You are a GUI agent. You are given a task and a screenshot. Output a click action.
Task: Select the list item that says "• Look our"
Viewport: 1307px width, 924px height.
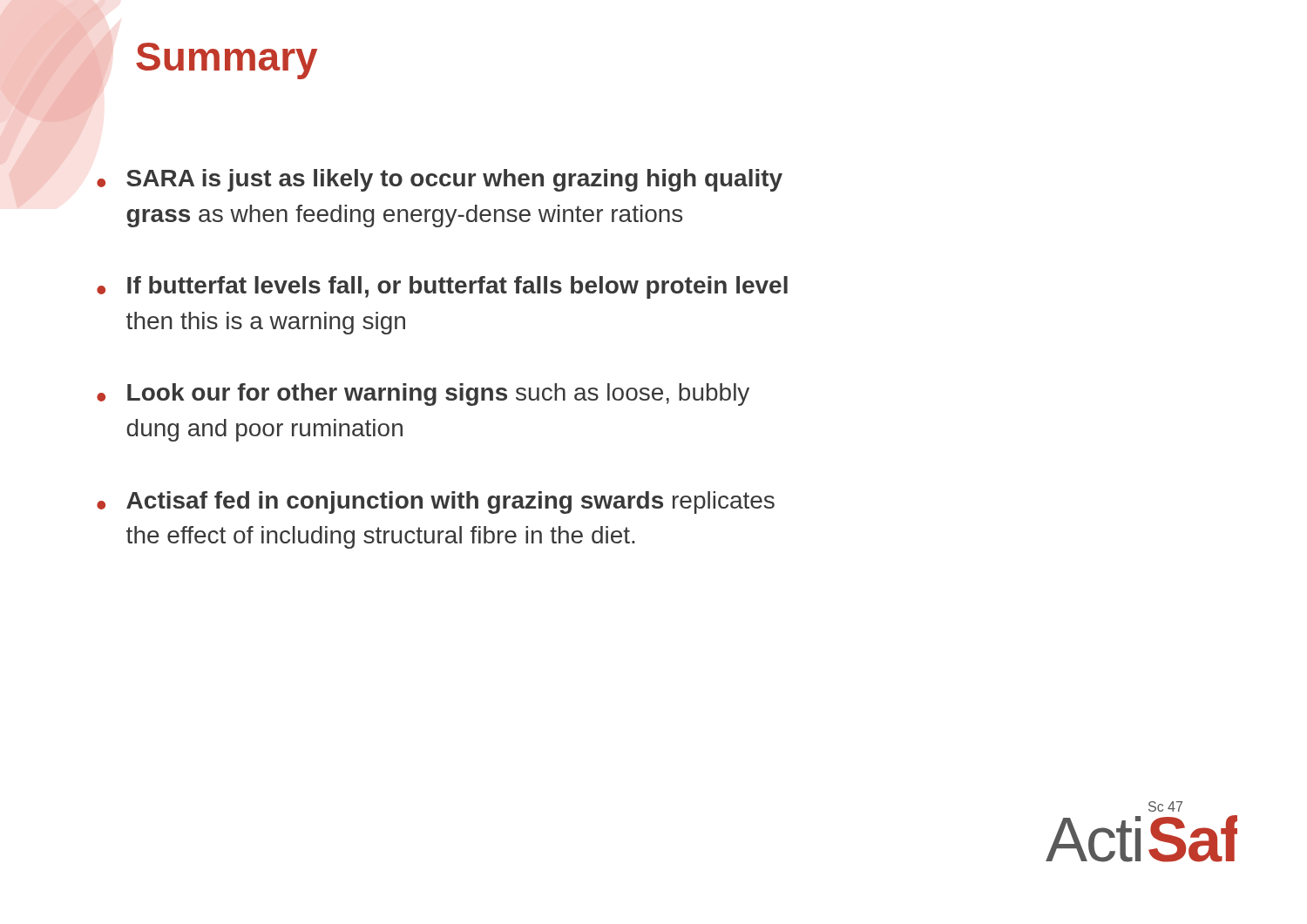click(444, 411)
